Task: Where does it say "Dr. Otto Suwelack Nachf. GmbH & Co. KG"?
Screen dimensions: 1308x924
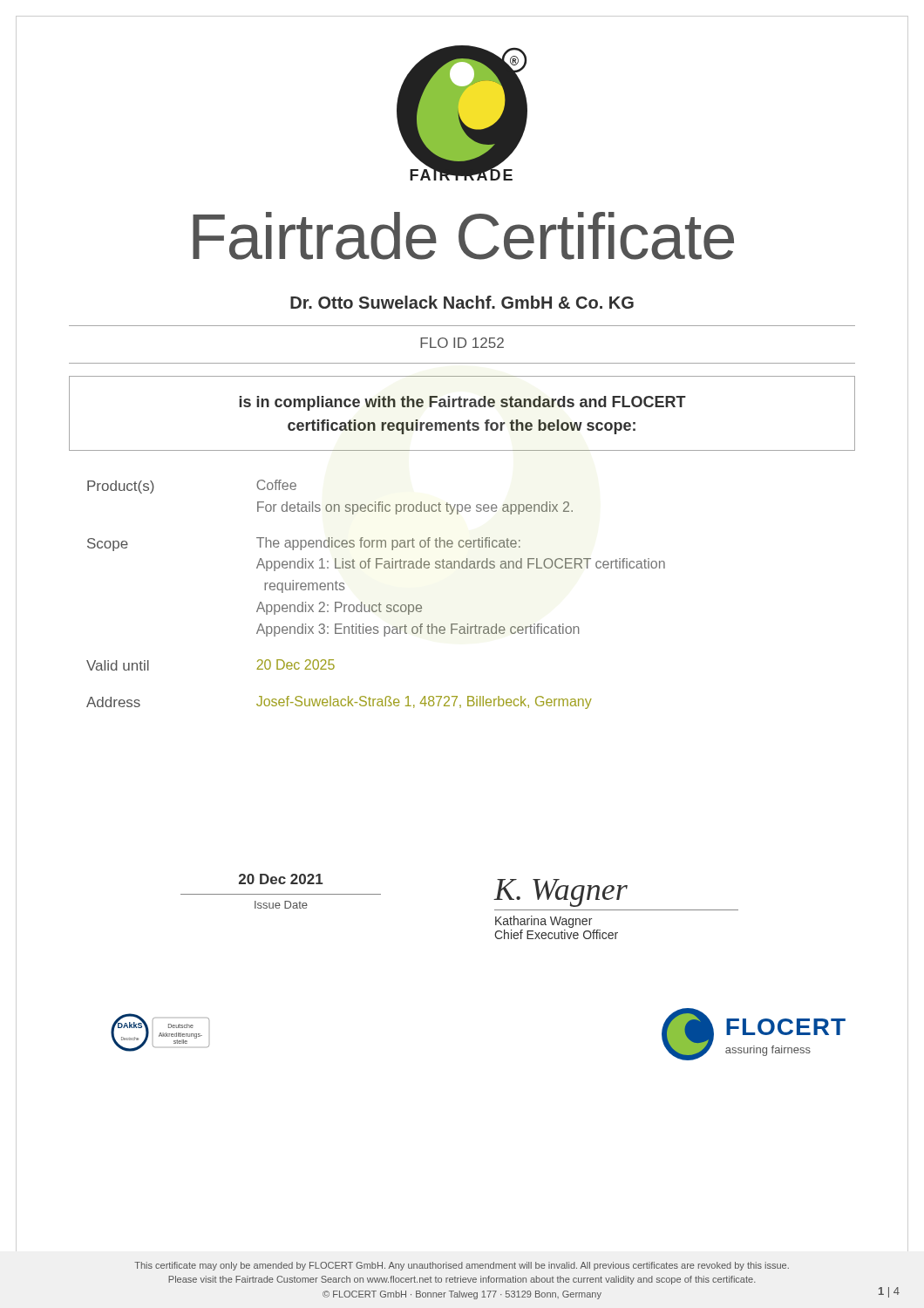Action: (x=462, y=303)
